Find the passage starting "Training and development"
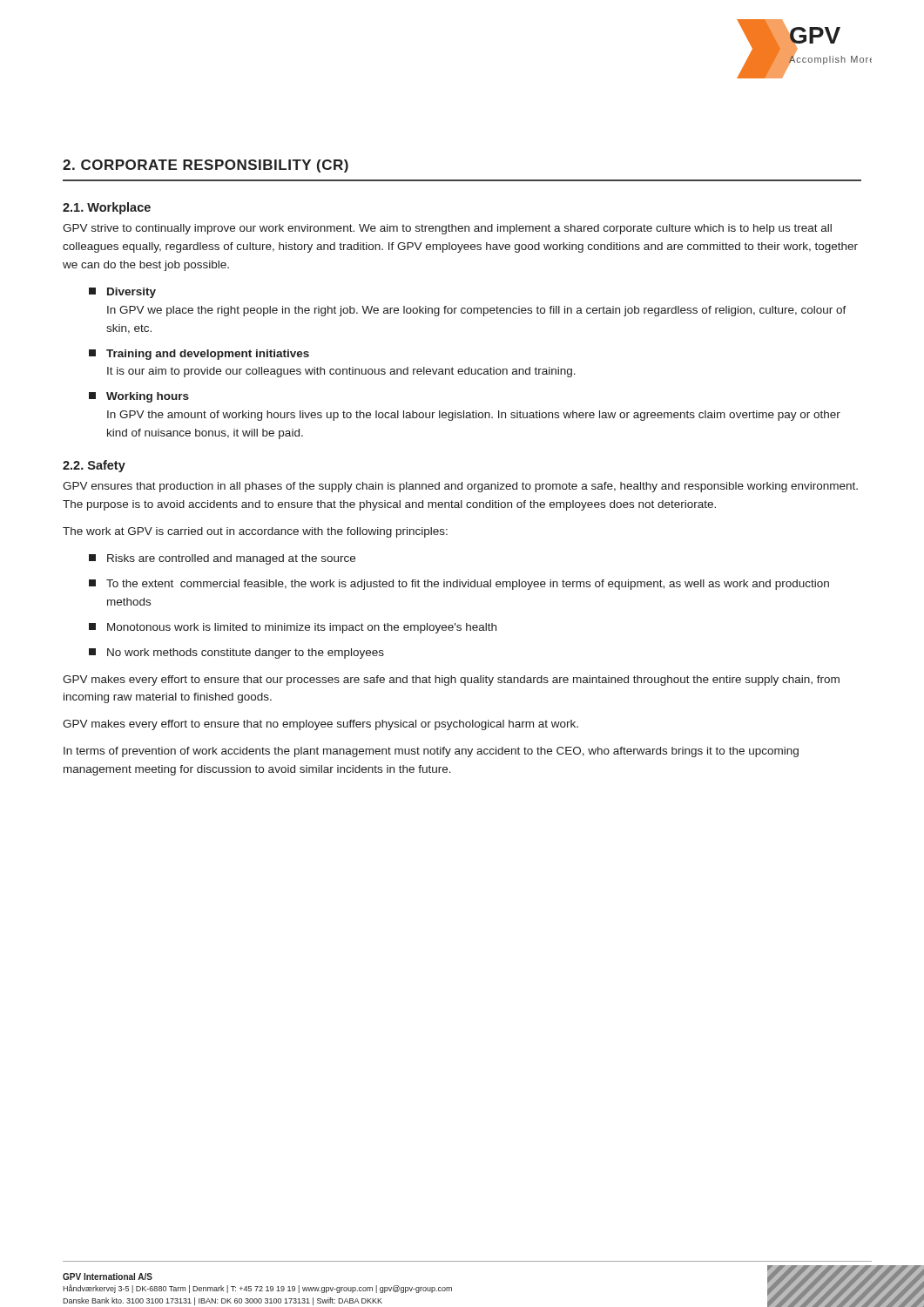Screen dimensions: 1307x924 coord(475,363)
